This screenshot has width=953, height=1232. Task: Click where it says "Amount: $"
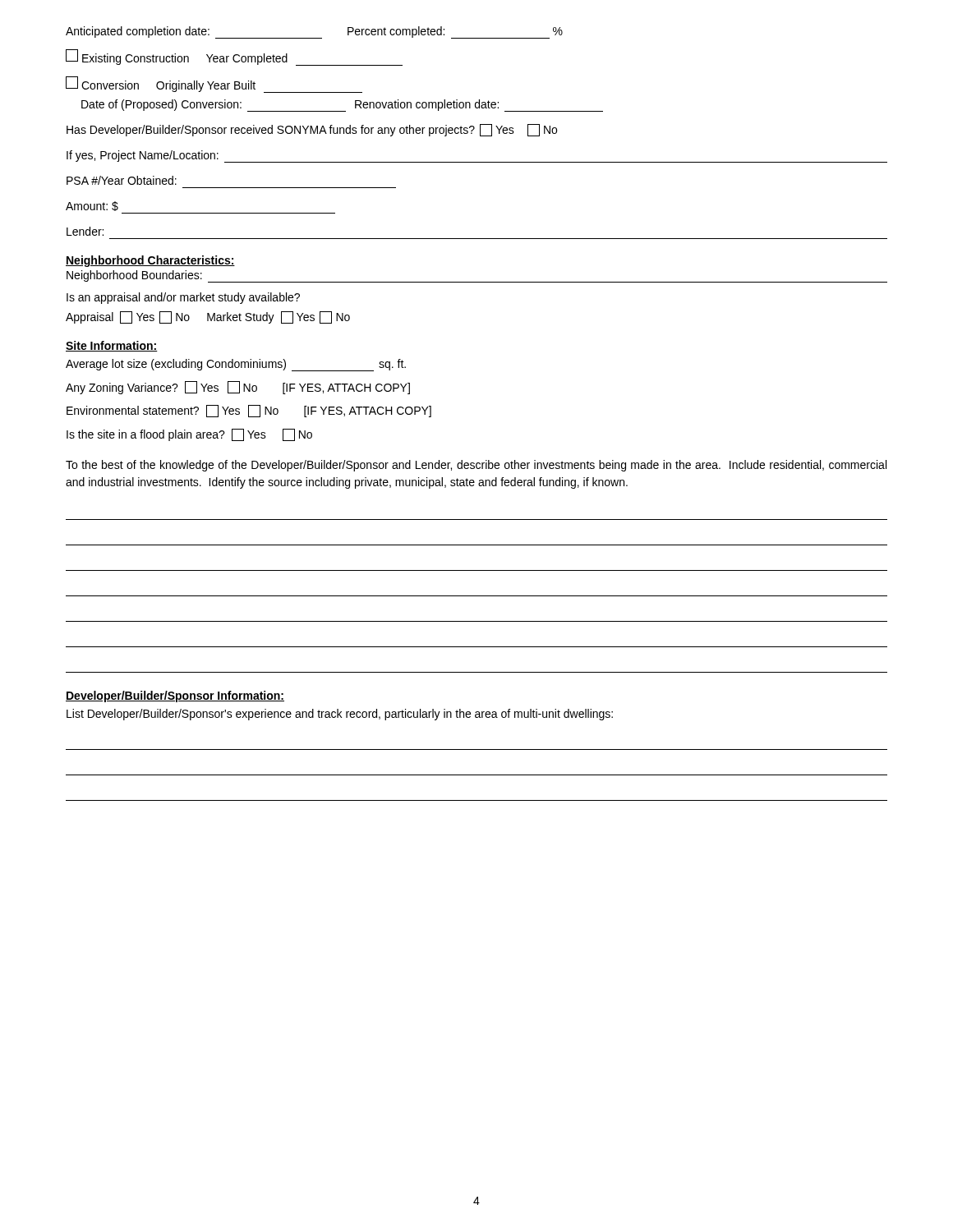pyautogui.click(x=200, y=206)
